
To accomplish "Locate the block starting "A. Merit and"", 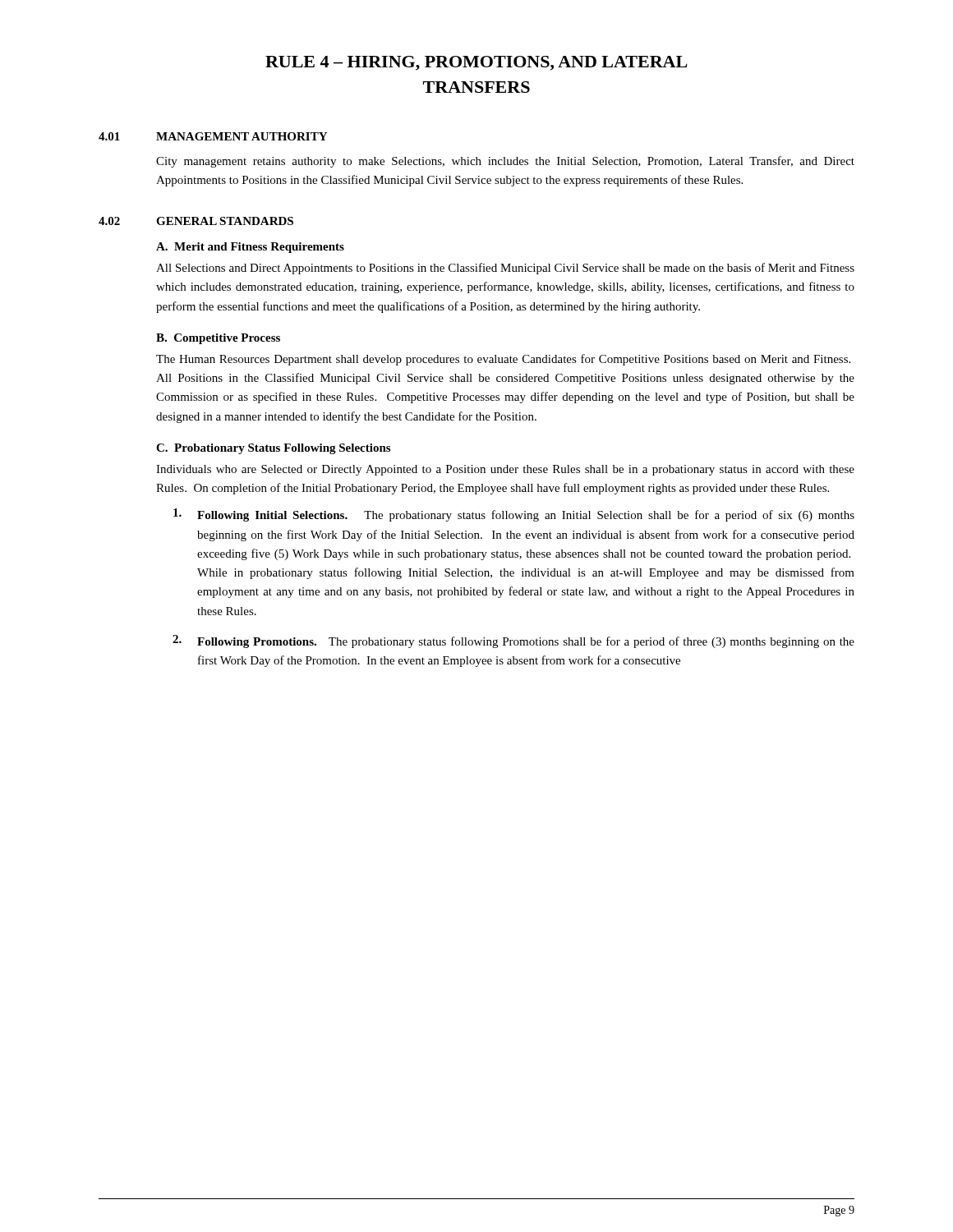I will click(505, 278).
